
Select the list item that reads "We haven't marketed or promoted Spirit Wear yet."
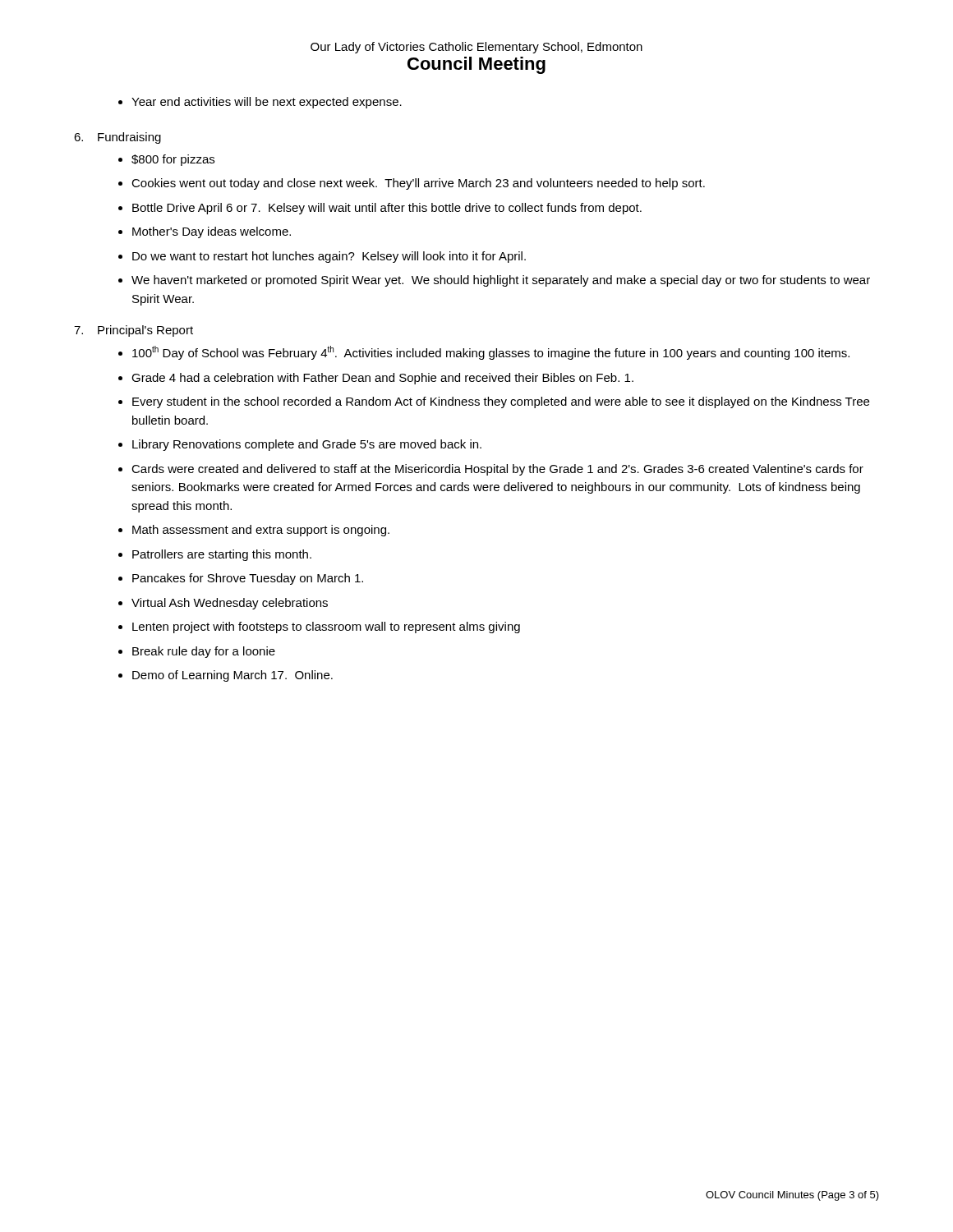tap(505, 290)
